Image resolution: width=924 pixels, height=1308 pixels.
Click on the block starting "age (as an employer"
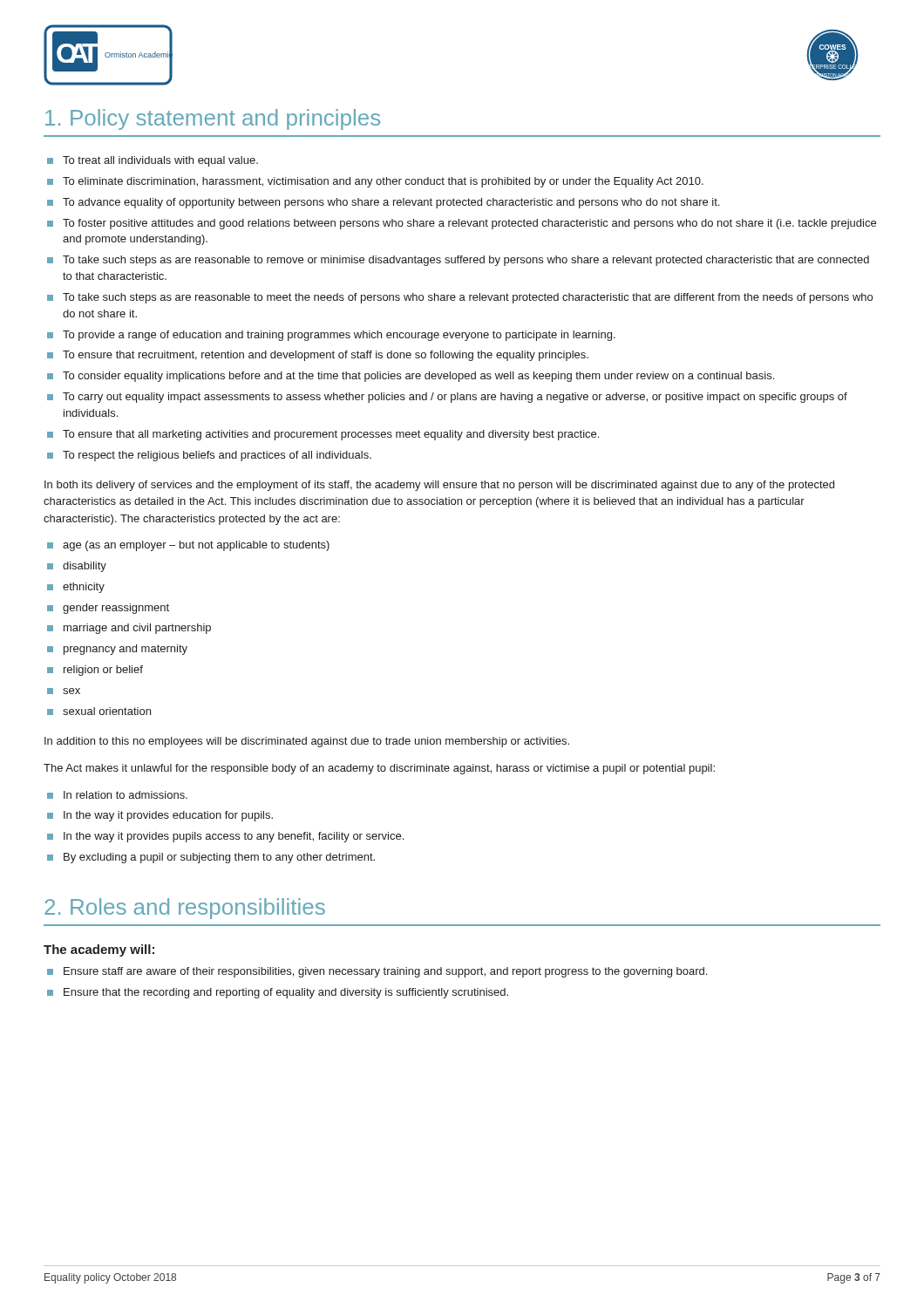point(196,545)
